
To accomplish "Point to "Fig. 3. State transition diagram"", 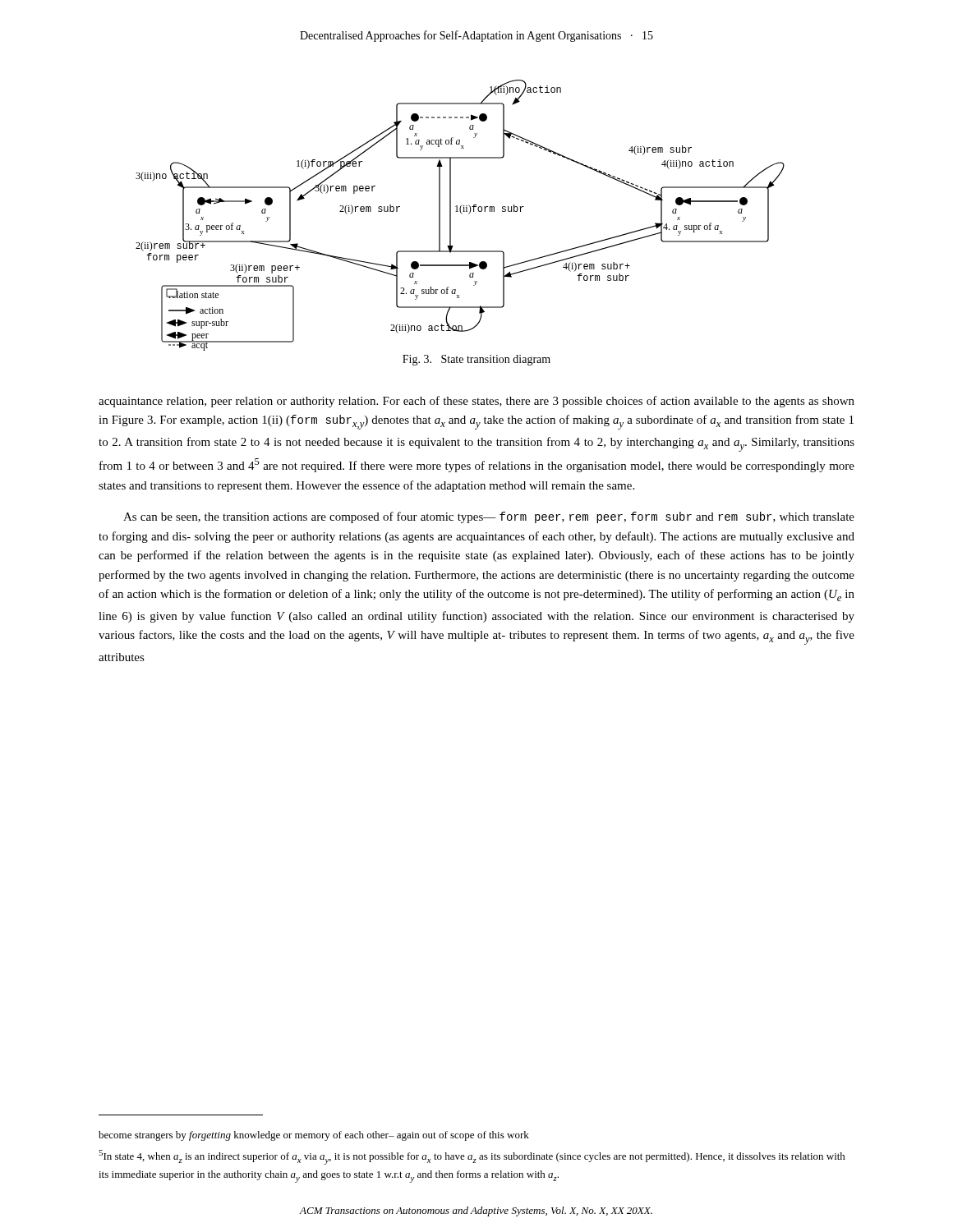I will click(476, 359).
